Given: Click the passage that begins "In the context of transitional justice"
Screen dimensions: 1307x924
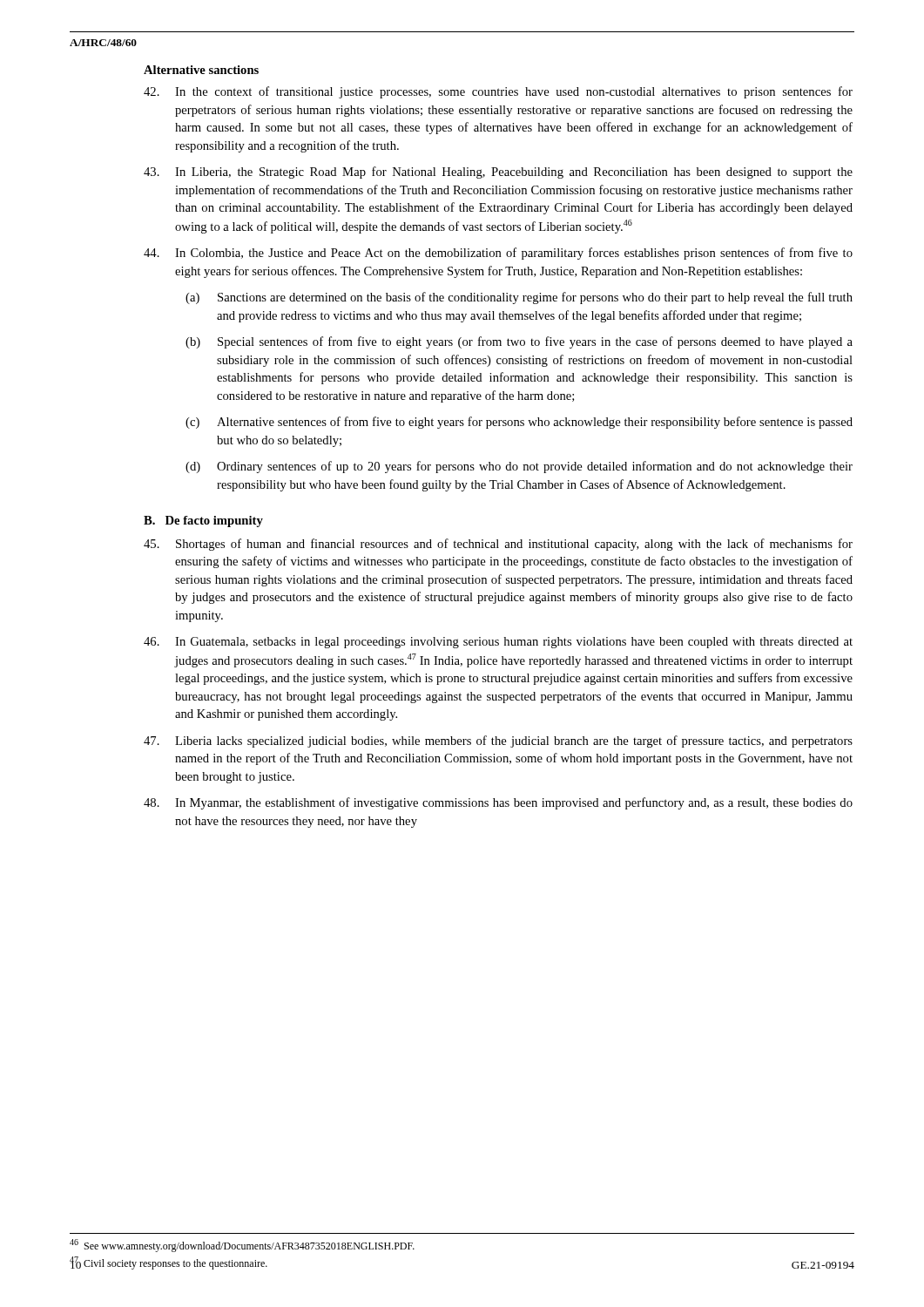Looking at the screenshot, I should (x=498, y=119).
